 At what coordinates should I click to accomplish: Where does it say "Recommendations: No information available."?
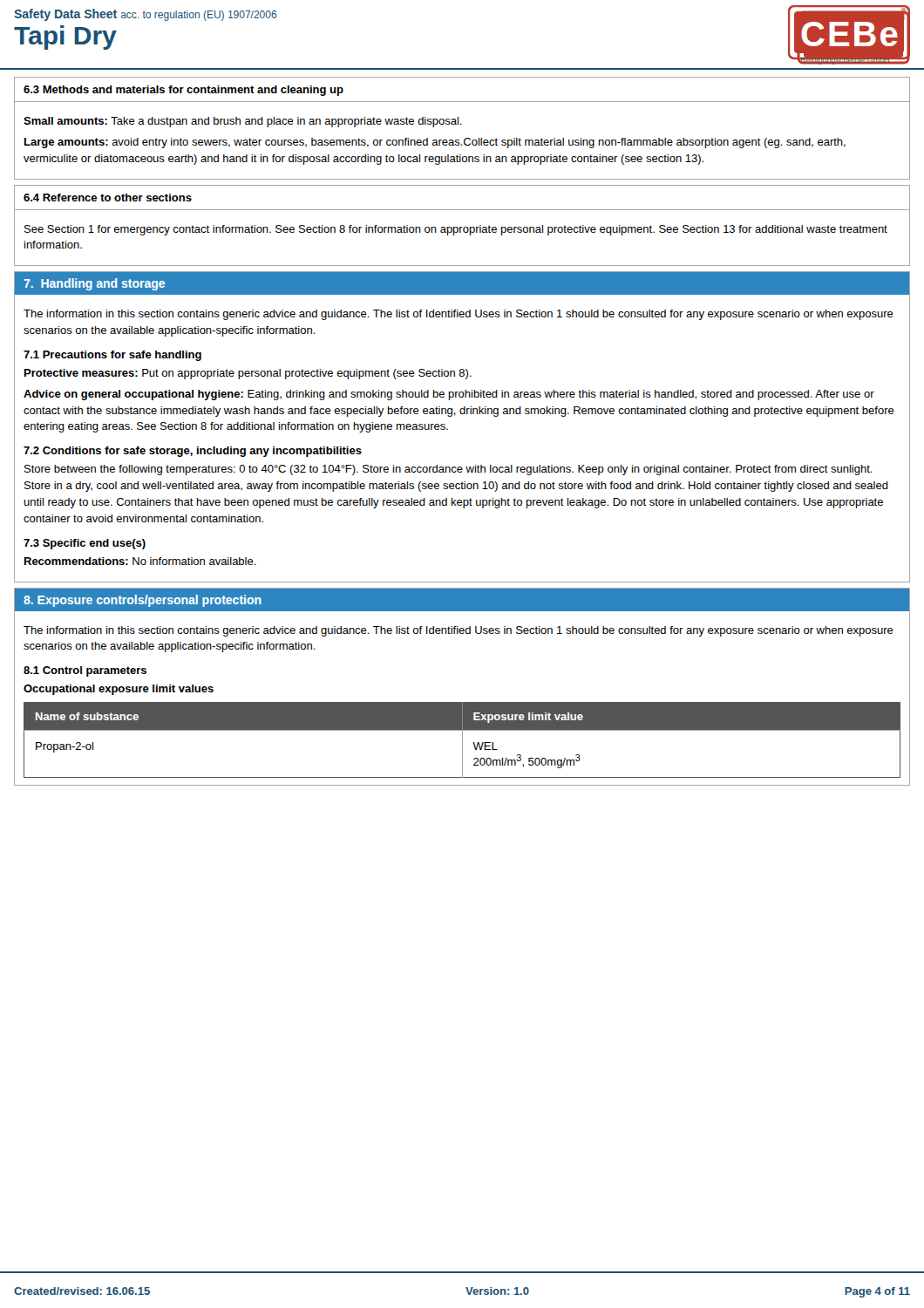[x=140, y=561]
